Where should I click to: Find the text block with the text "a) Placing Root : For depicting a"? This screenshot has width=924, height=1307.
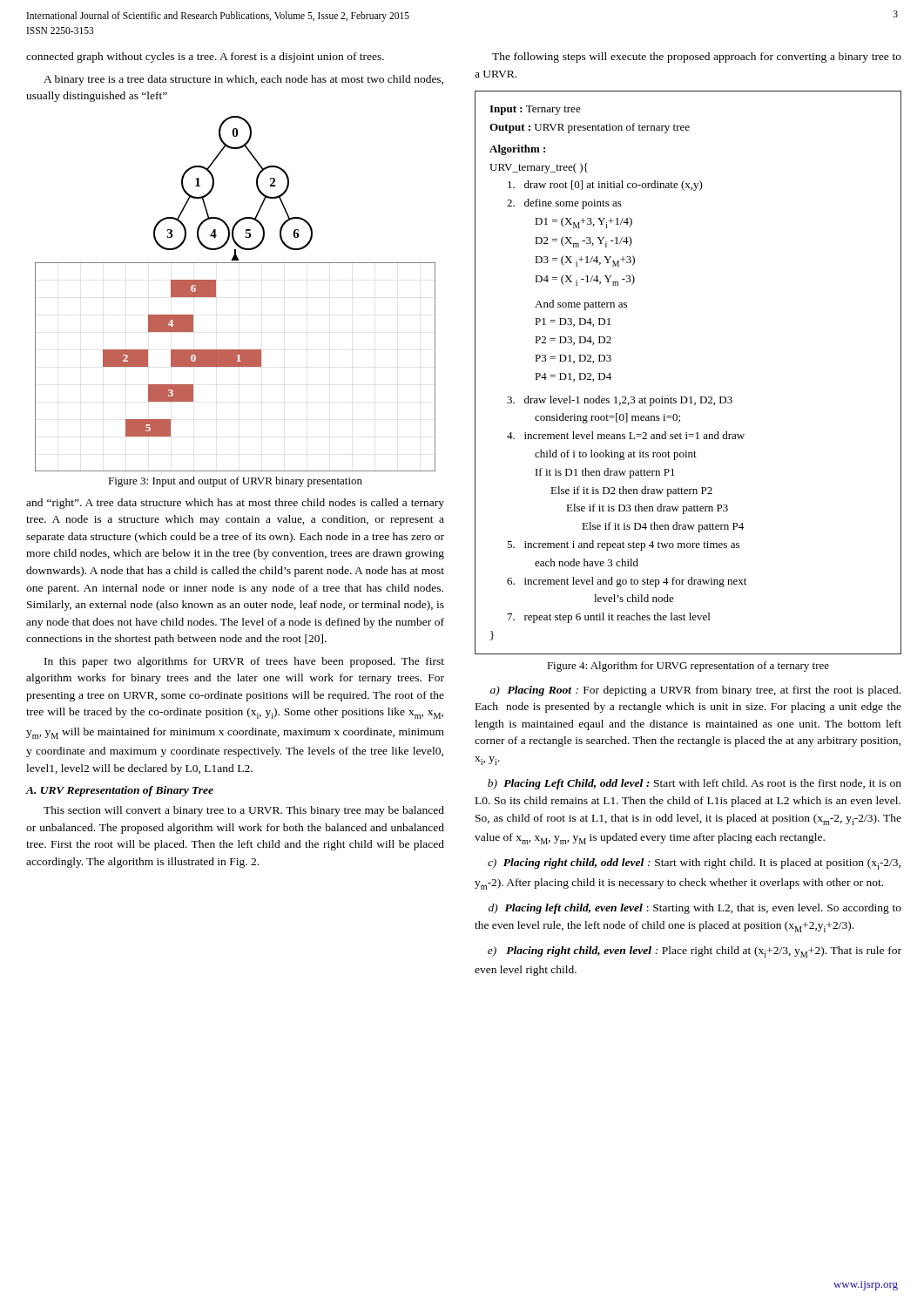[688, 725]
